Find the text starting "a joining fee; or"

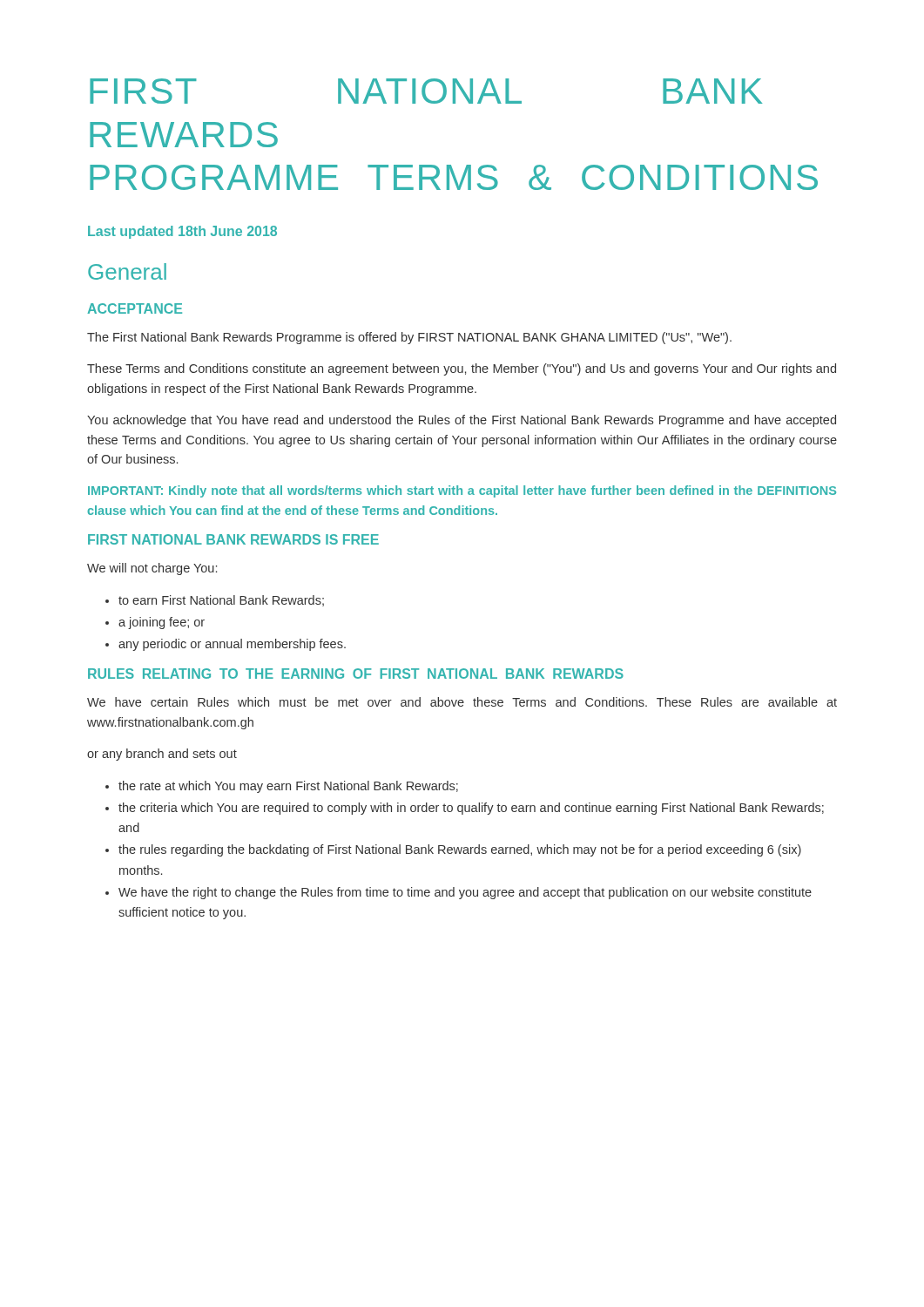(162, 622)
